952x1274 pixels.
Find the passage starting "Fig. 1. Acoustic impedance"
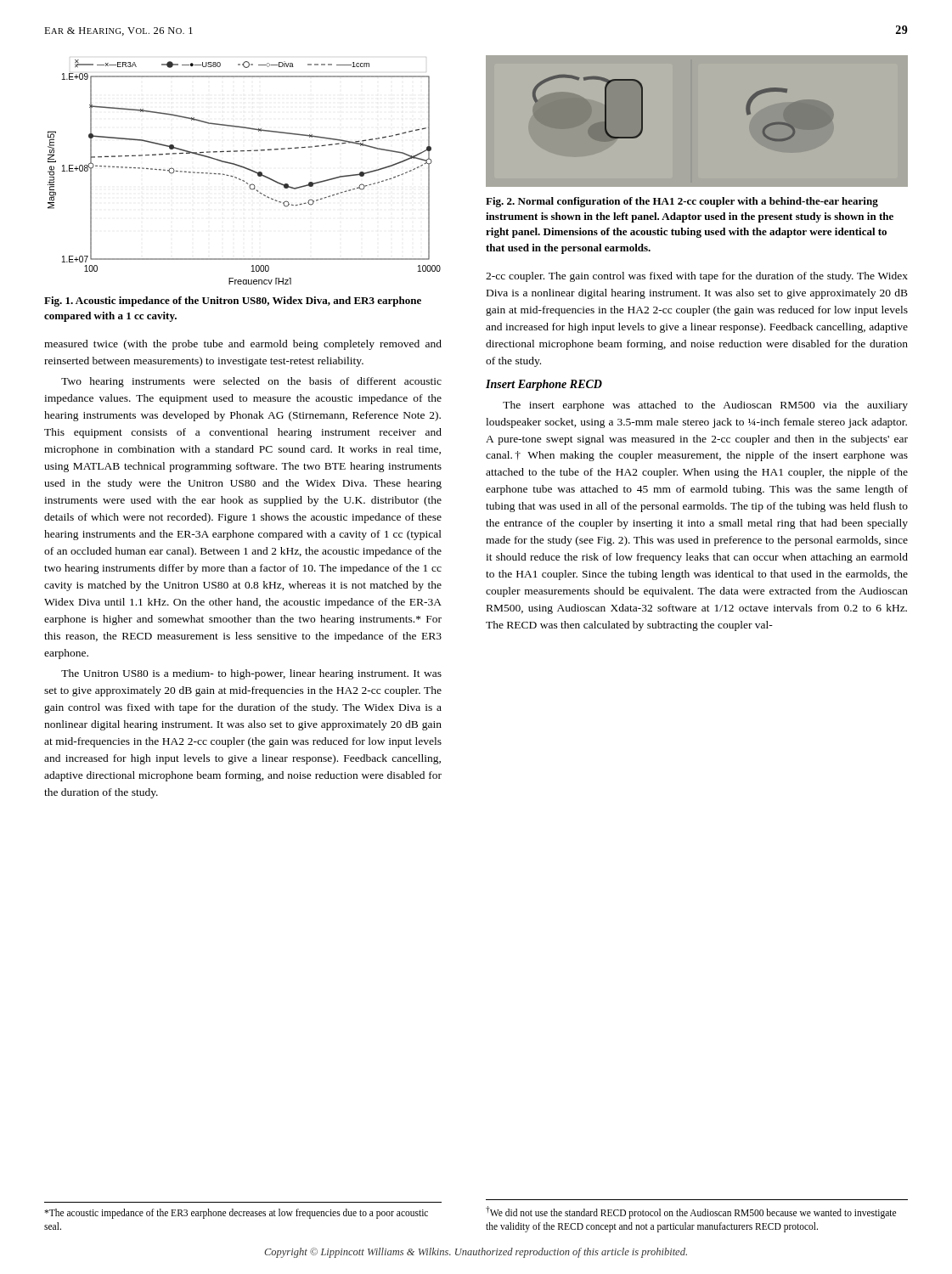point(233,308)
